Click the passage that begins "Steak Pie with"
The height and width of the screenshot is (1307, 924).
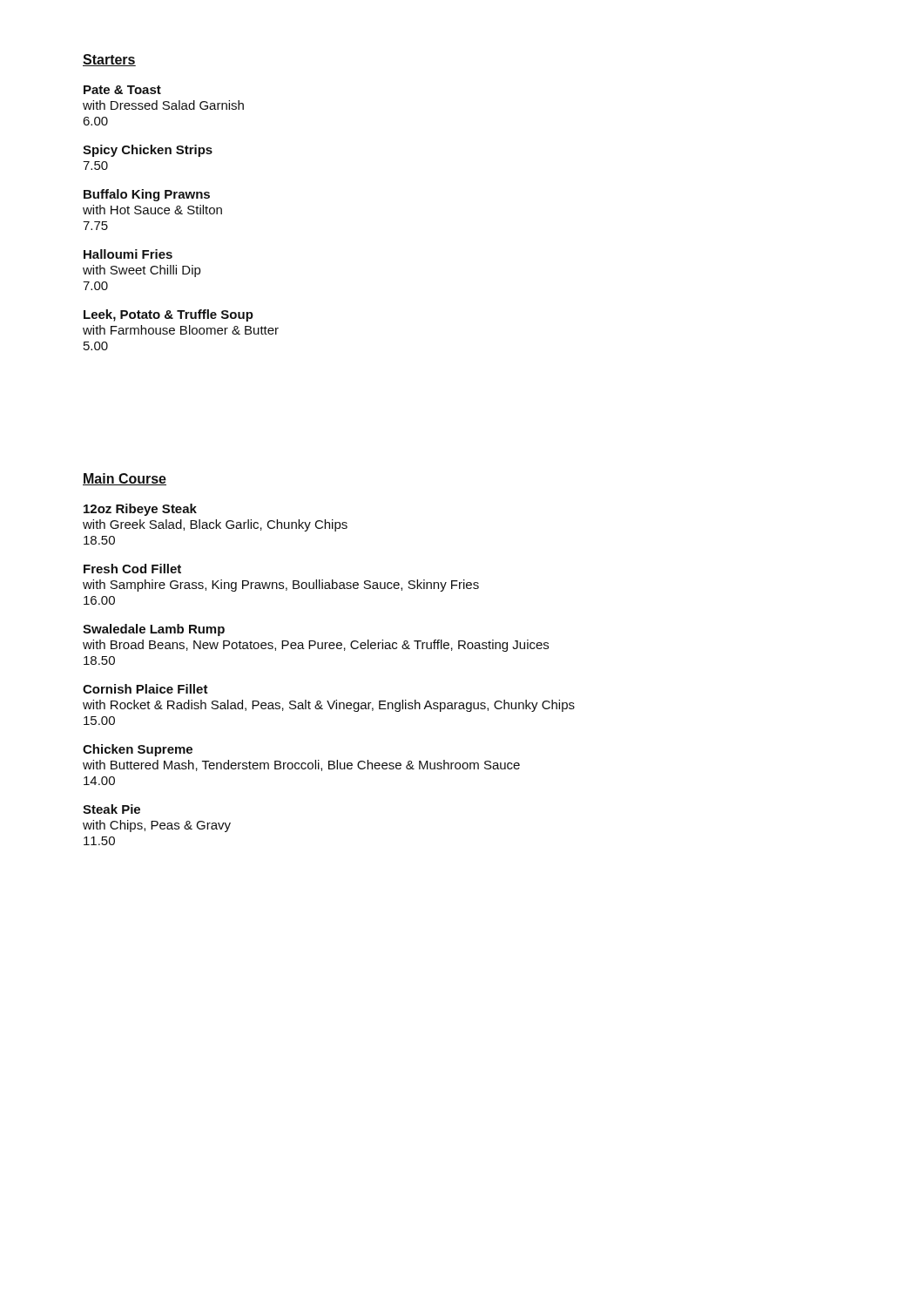[111, 809]
